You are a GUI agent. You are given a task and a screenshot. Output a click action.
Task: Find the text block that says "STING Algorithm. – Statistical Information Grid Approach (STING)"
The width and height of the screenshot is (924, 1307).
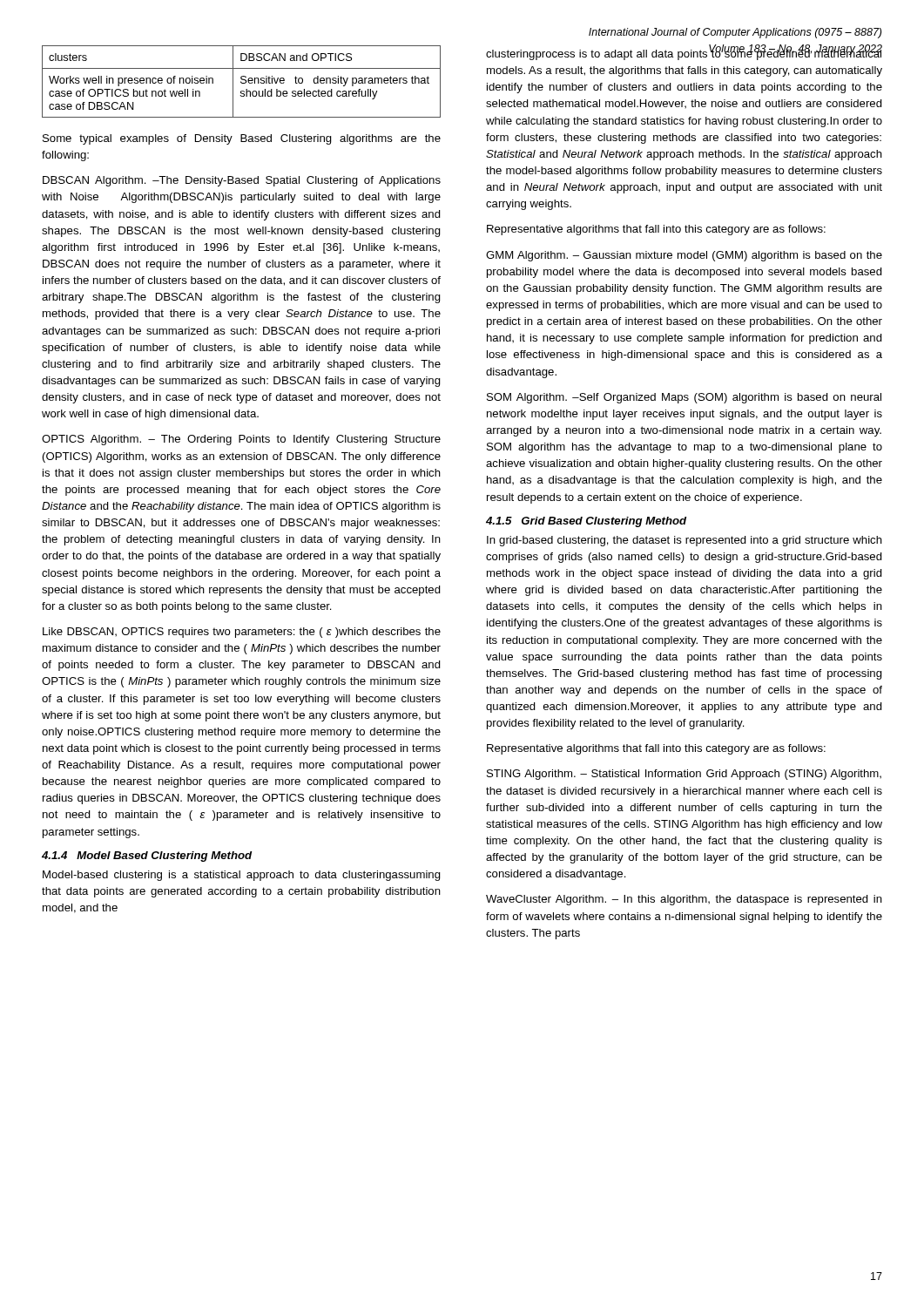click(x=684, y=824)
